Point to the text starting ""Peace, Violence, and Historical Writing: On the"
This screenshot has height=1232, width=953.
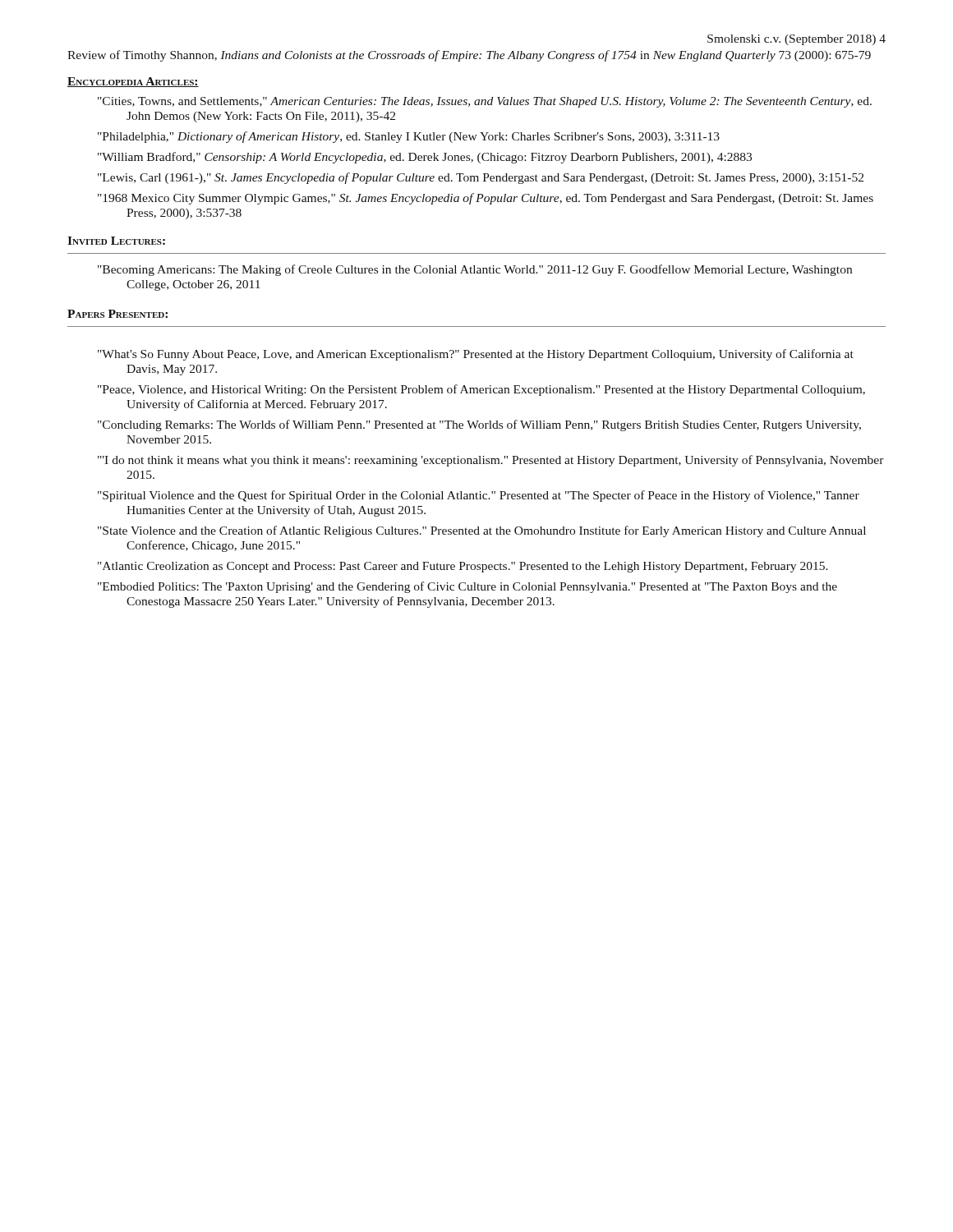point(481,396)
